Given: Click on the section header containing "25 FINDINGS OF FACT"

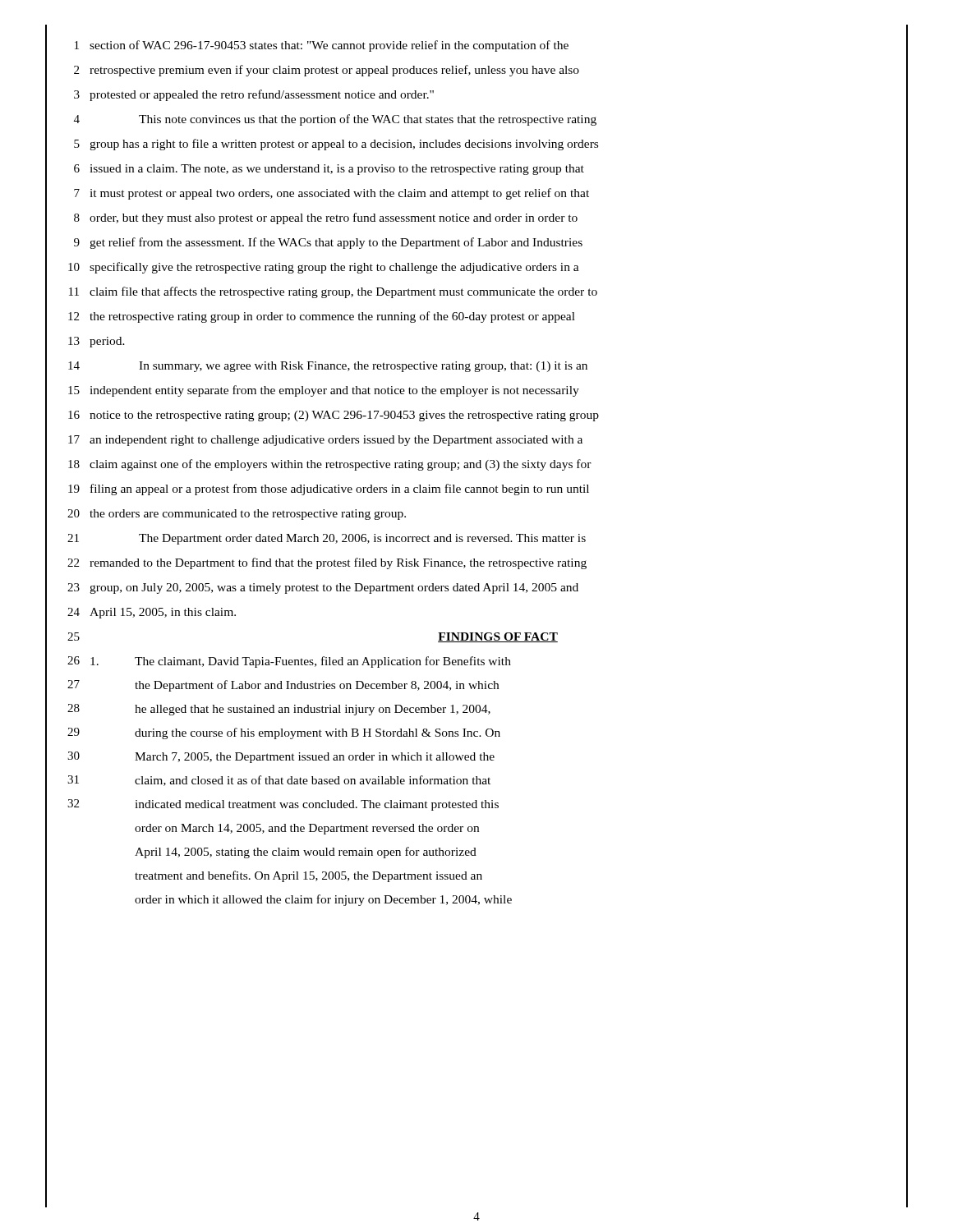Looking at the screenshot, I should click(x=476, y=637).
